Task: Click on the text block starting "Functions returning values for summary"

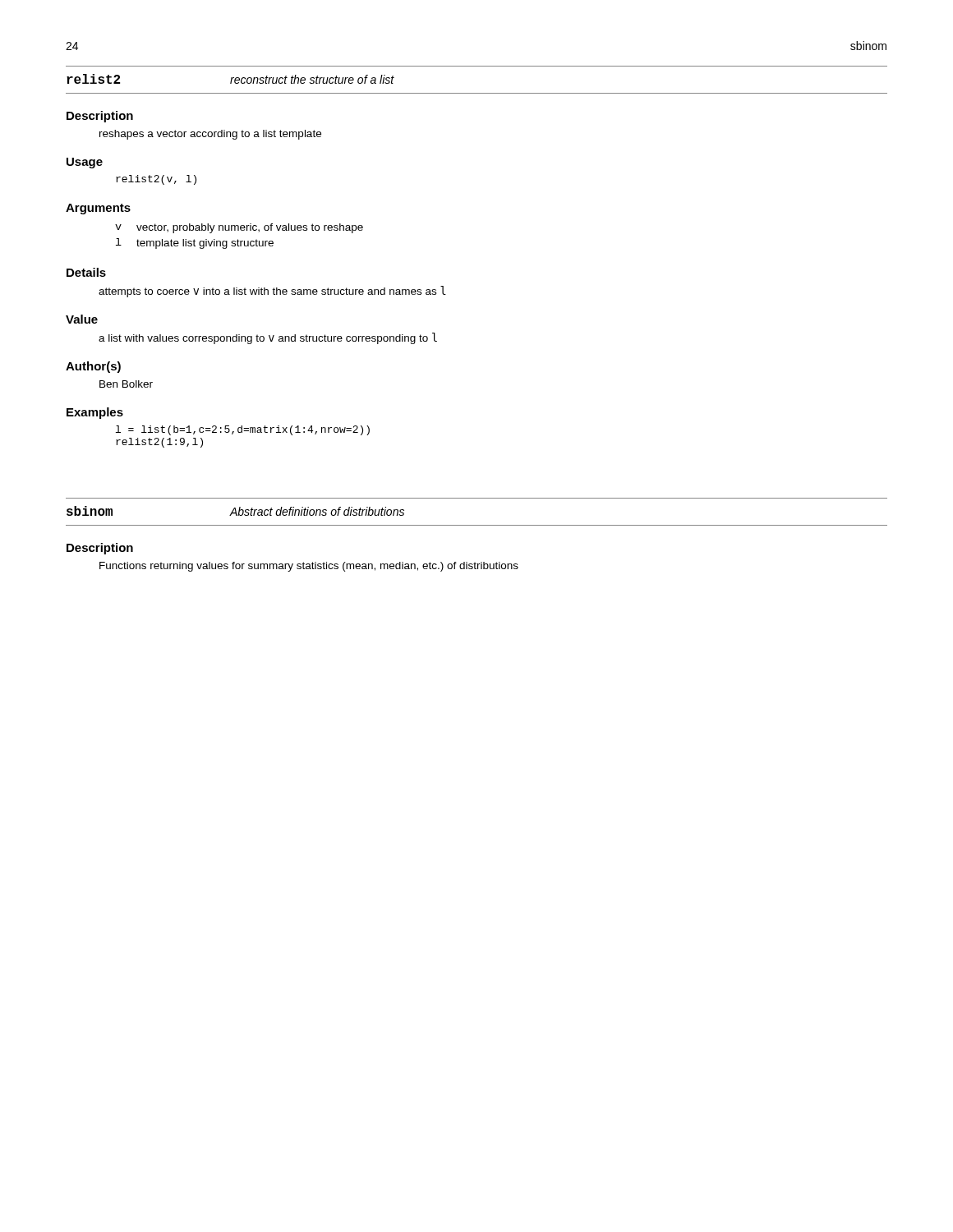Action: pyautogui.click(x=308, y=565)
